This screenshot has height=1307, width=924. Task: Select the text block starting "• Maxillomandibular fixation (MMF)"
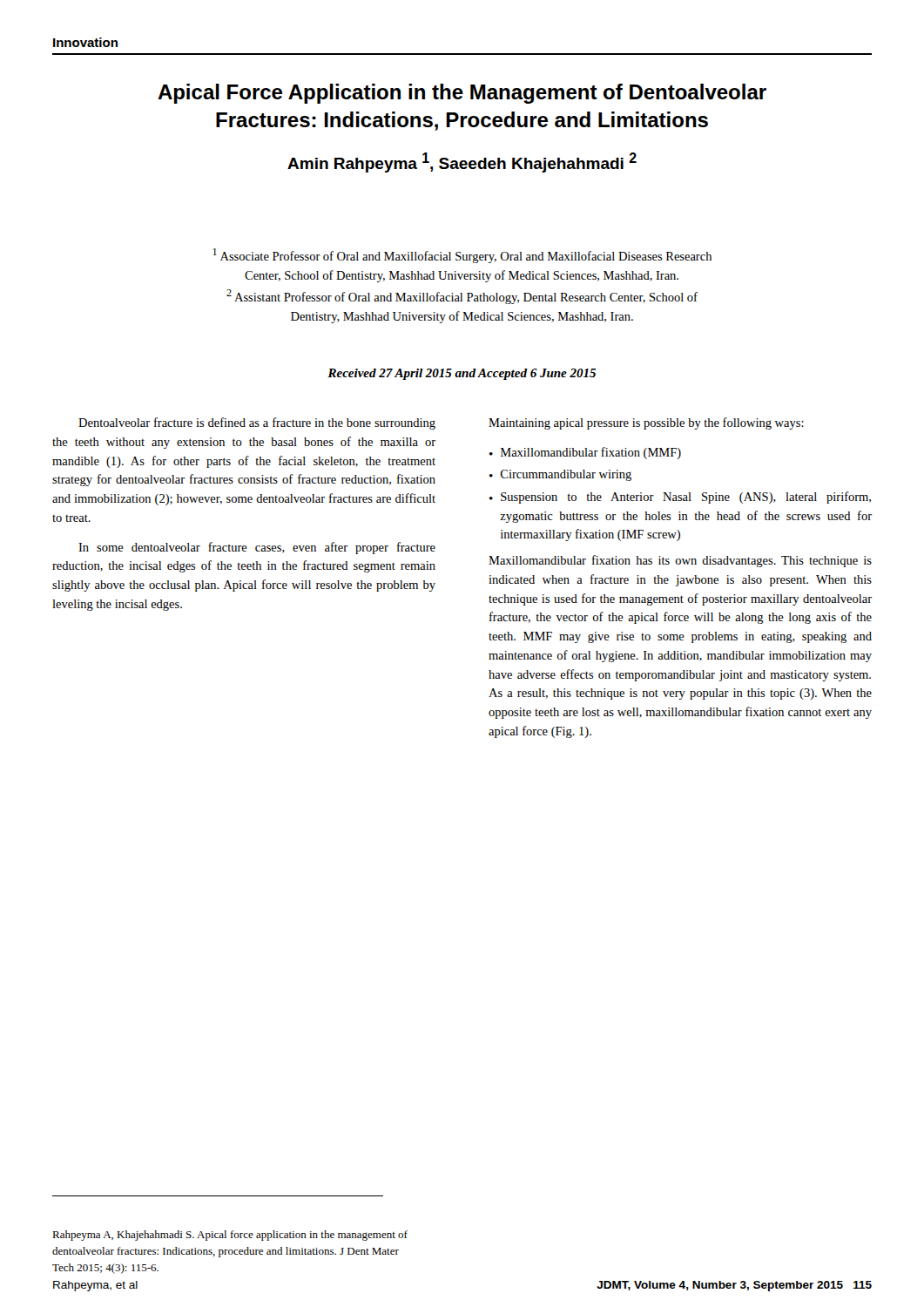(680, 454)
